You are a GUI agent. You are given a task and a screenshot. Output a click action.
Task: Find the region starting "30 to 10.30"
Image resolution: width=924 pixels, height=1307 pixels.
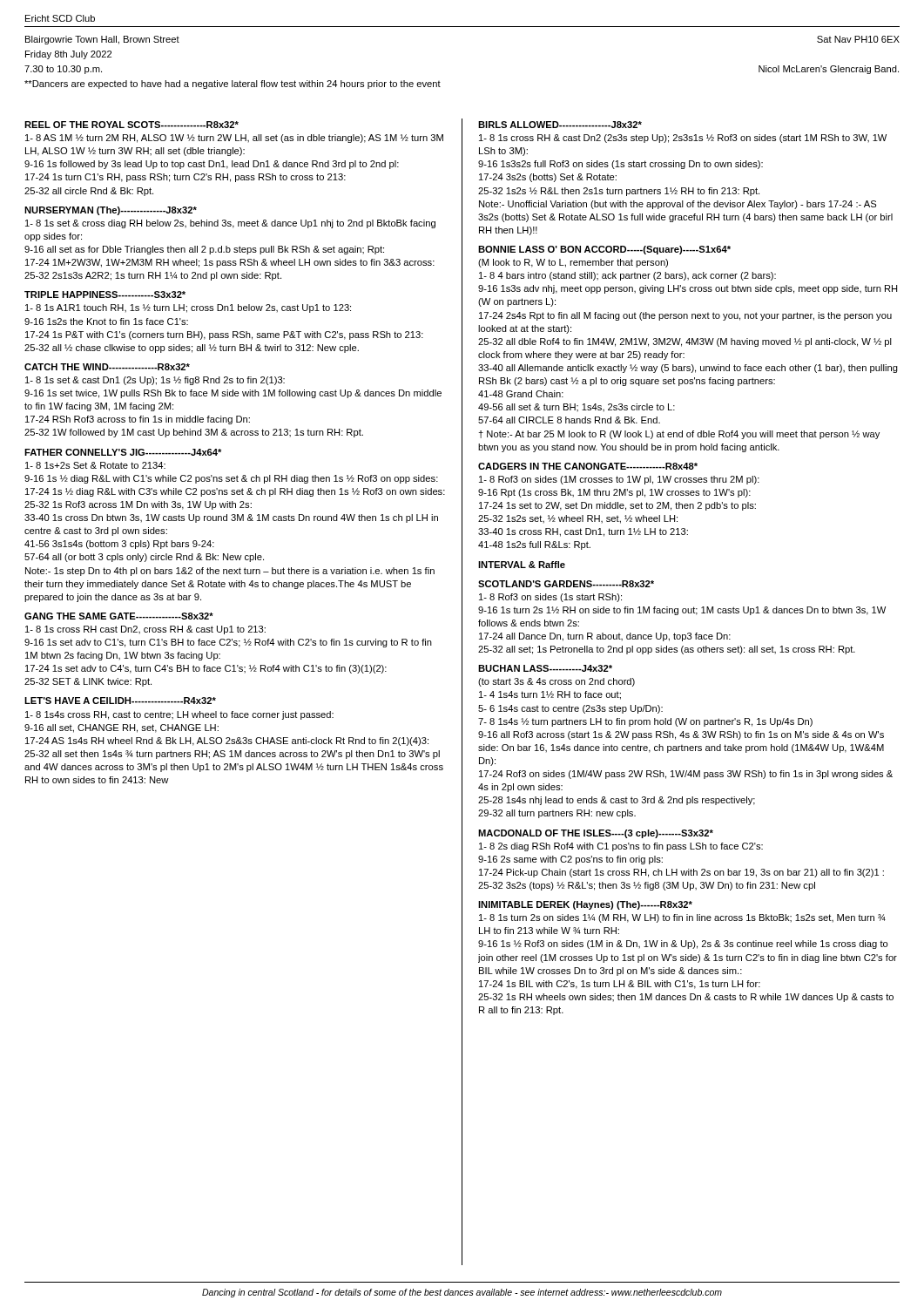pyautogui.click(x=67, y=69)
